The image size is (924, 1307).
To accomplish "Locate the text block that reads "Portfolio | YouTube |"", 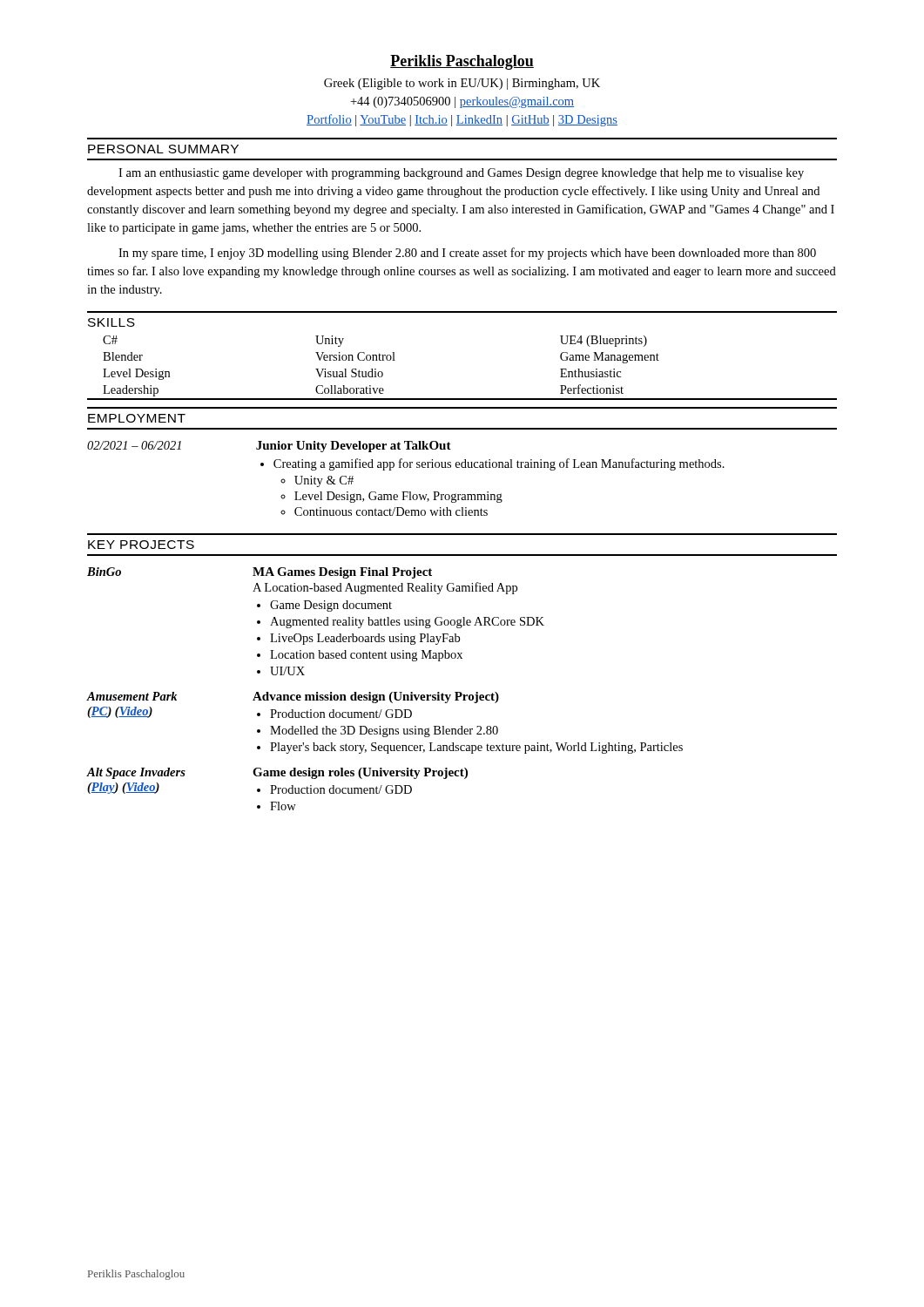I will pyautogui.click(x=462, y=119).
